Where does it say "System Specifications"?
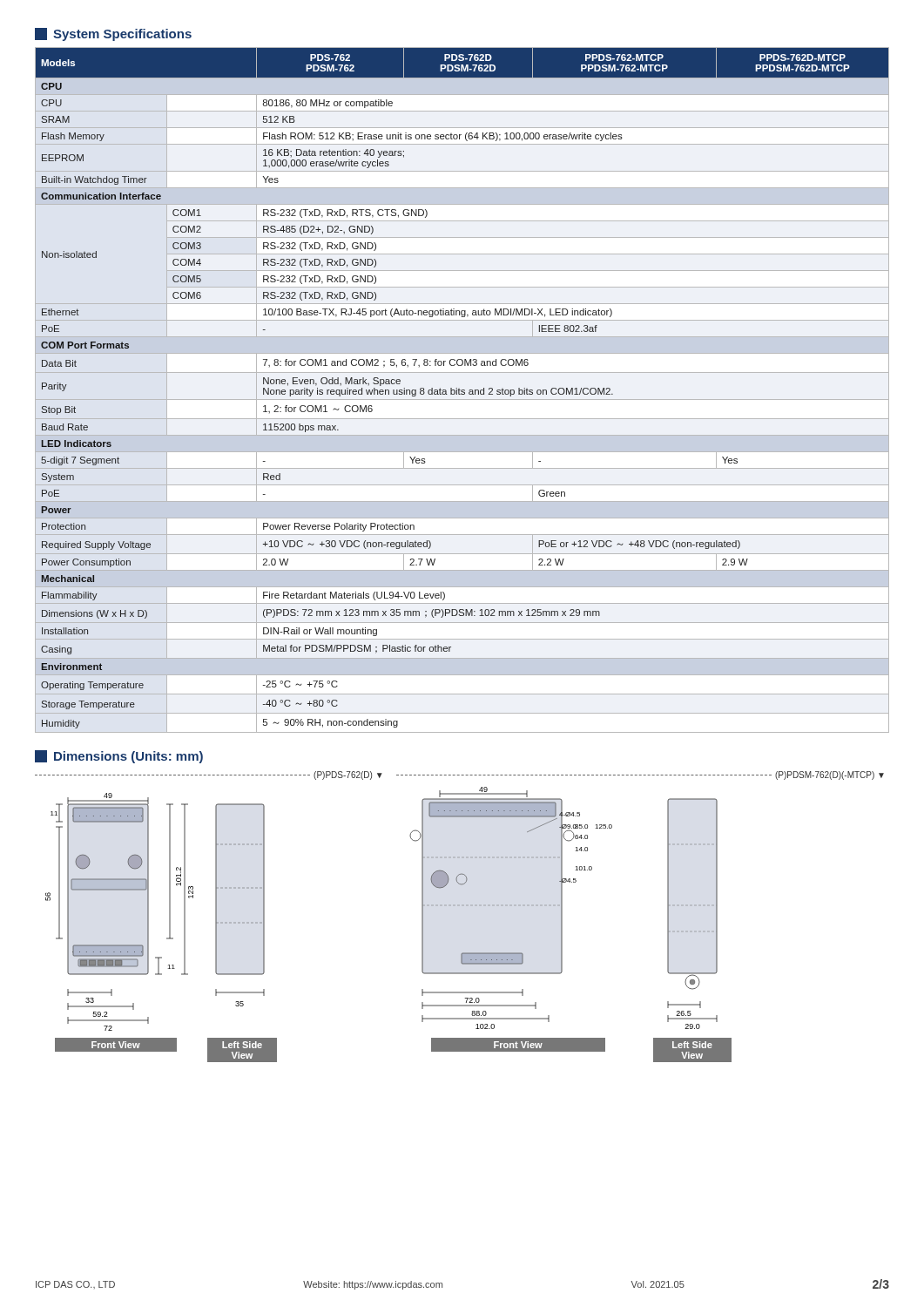 [113, 34]
